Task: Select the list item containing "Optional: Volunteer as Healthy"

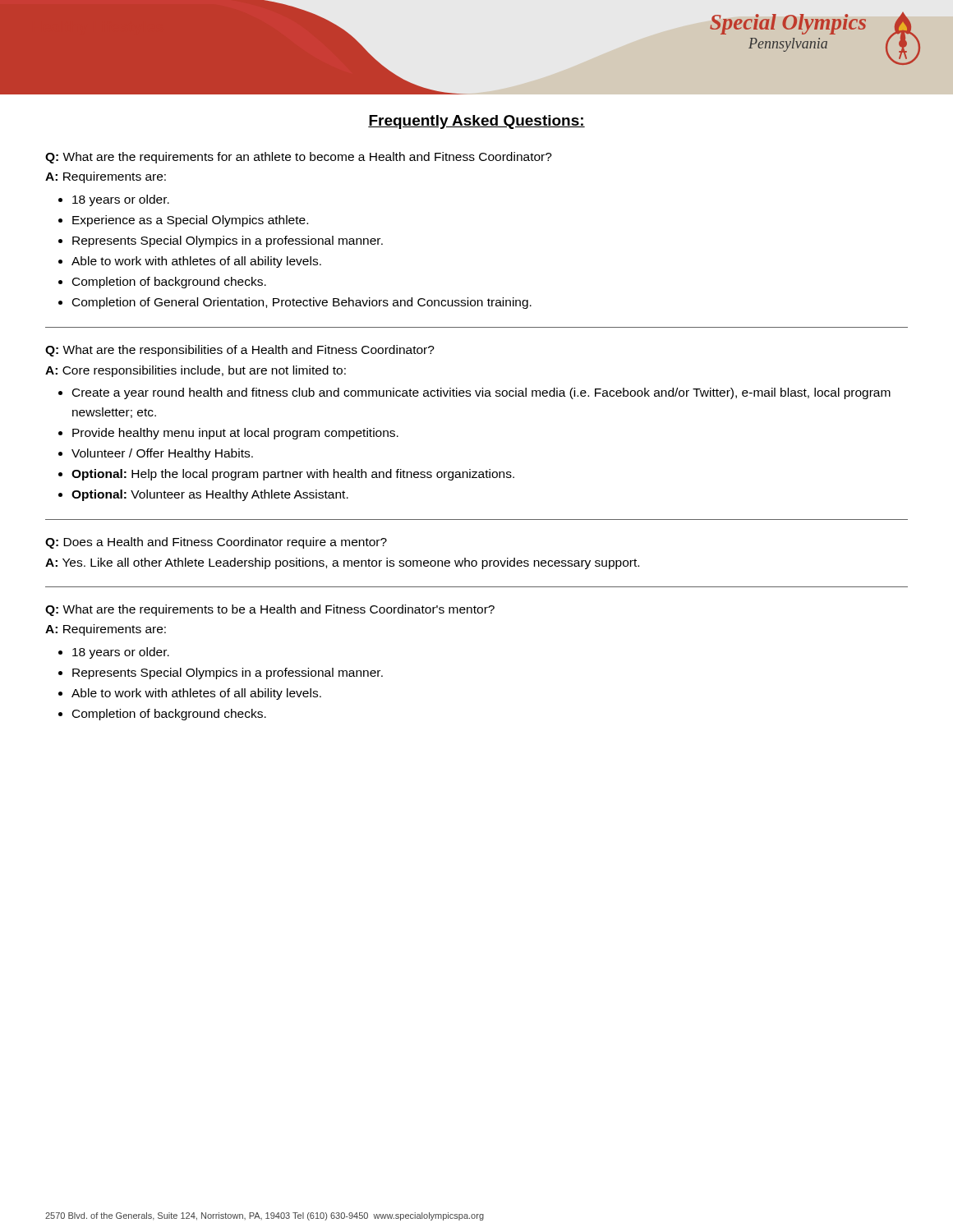Action: [210, 494]
